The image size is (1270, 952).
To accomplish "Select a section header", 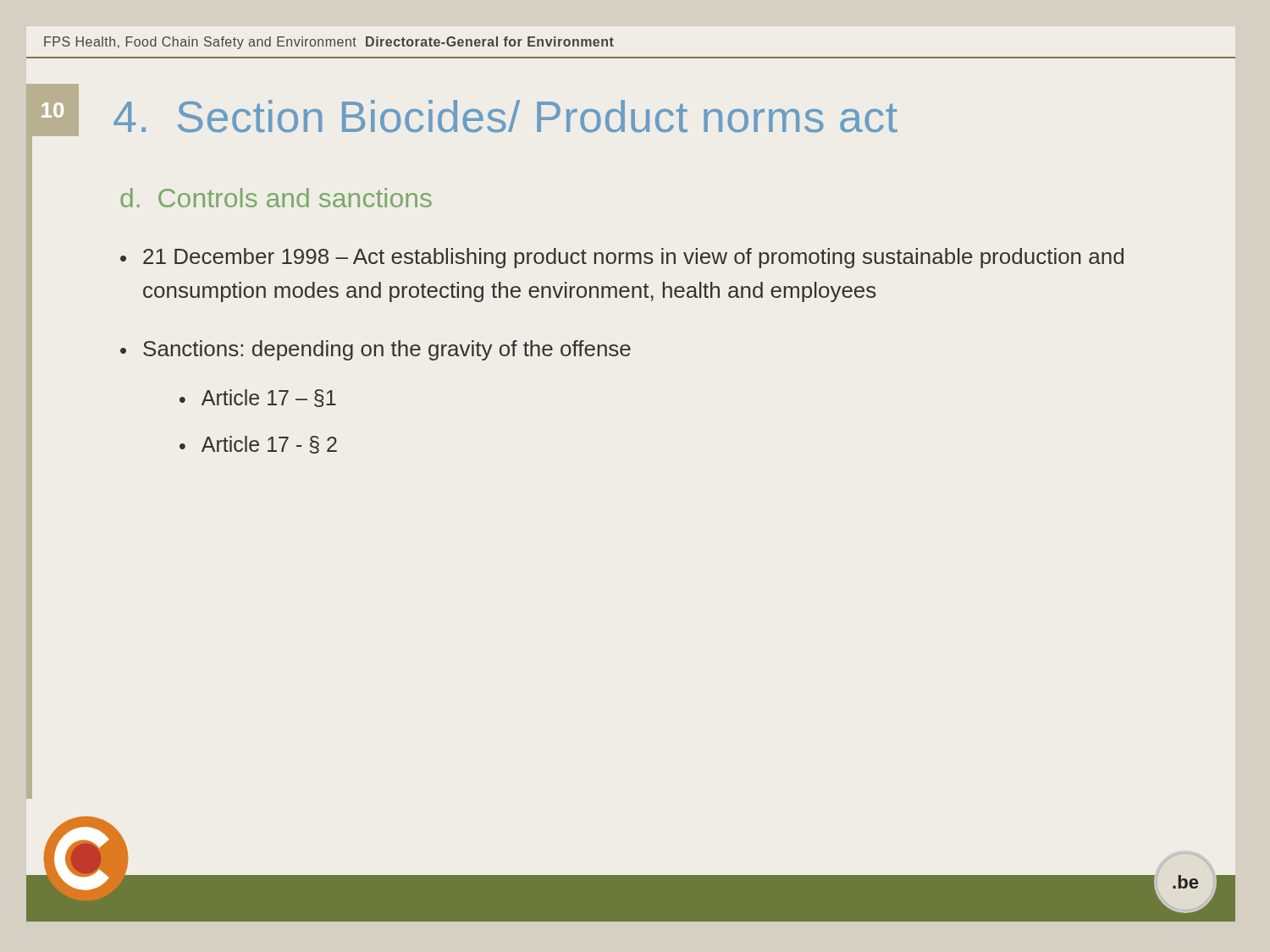I will [276, 198].
